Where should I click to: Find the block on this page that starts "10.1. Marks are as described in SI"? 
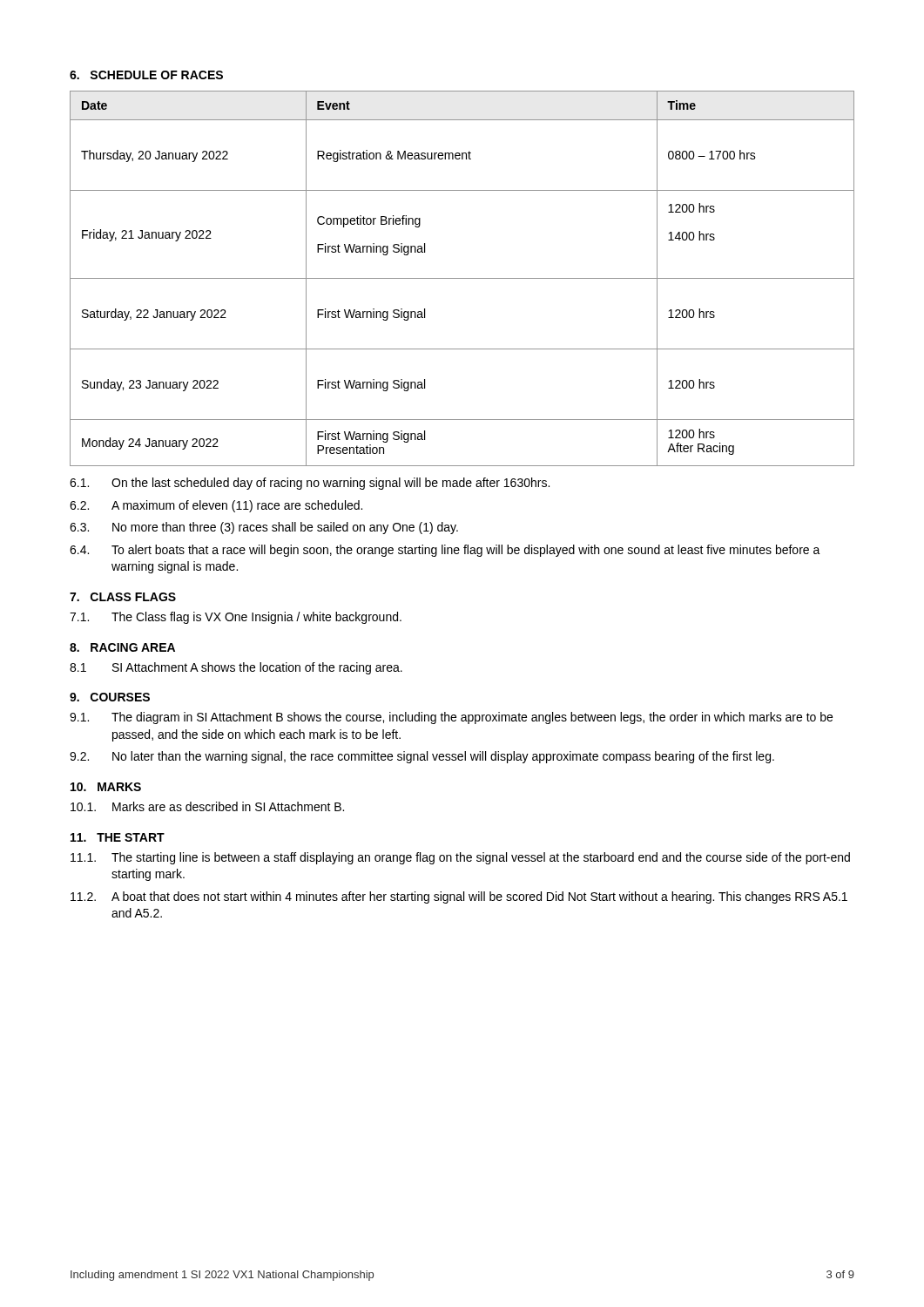click(x=207, y=806)
